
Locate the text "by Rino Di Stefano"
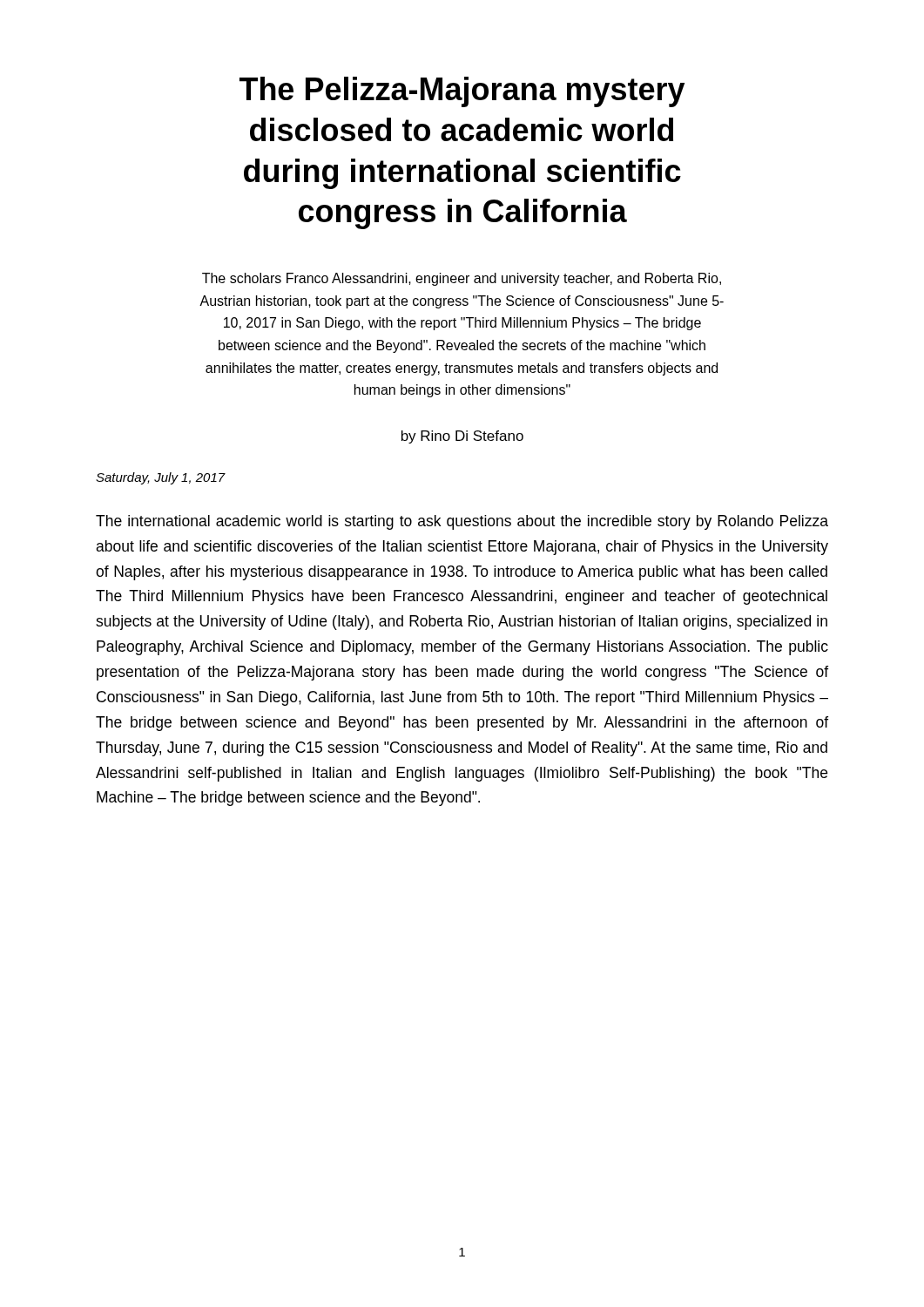tap(462, 436)
